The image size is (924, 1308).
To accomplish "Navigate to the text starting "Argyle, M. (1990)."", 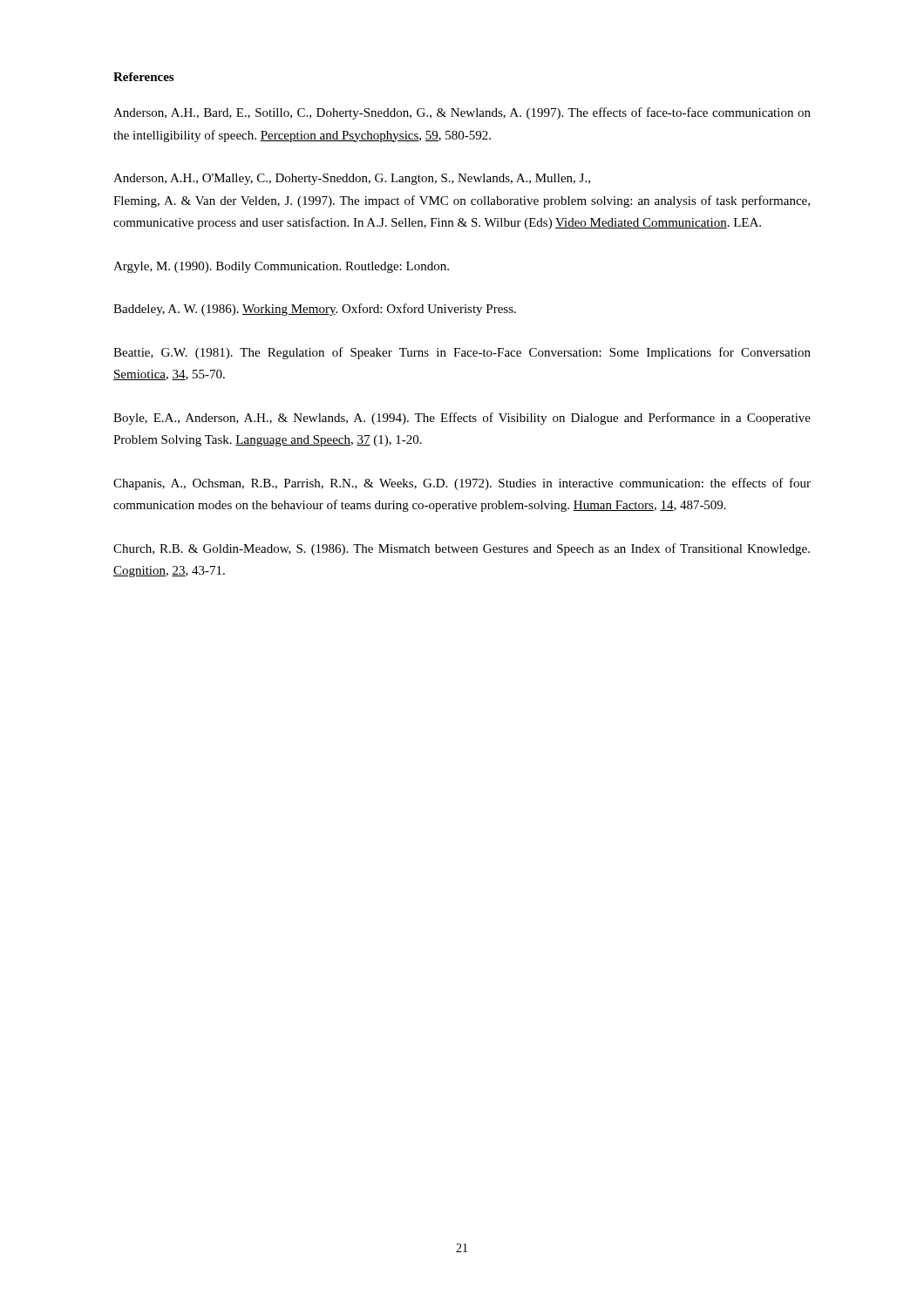I will pyautogui.click(x=281, y=266).
